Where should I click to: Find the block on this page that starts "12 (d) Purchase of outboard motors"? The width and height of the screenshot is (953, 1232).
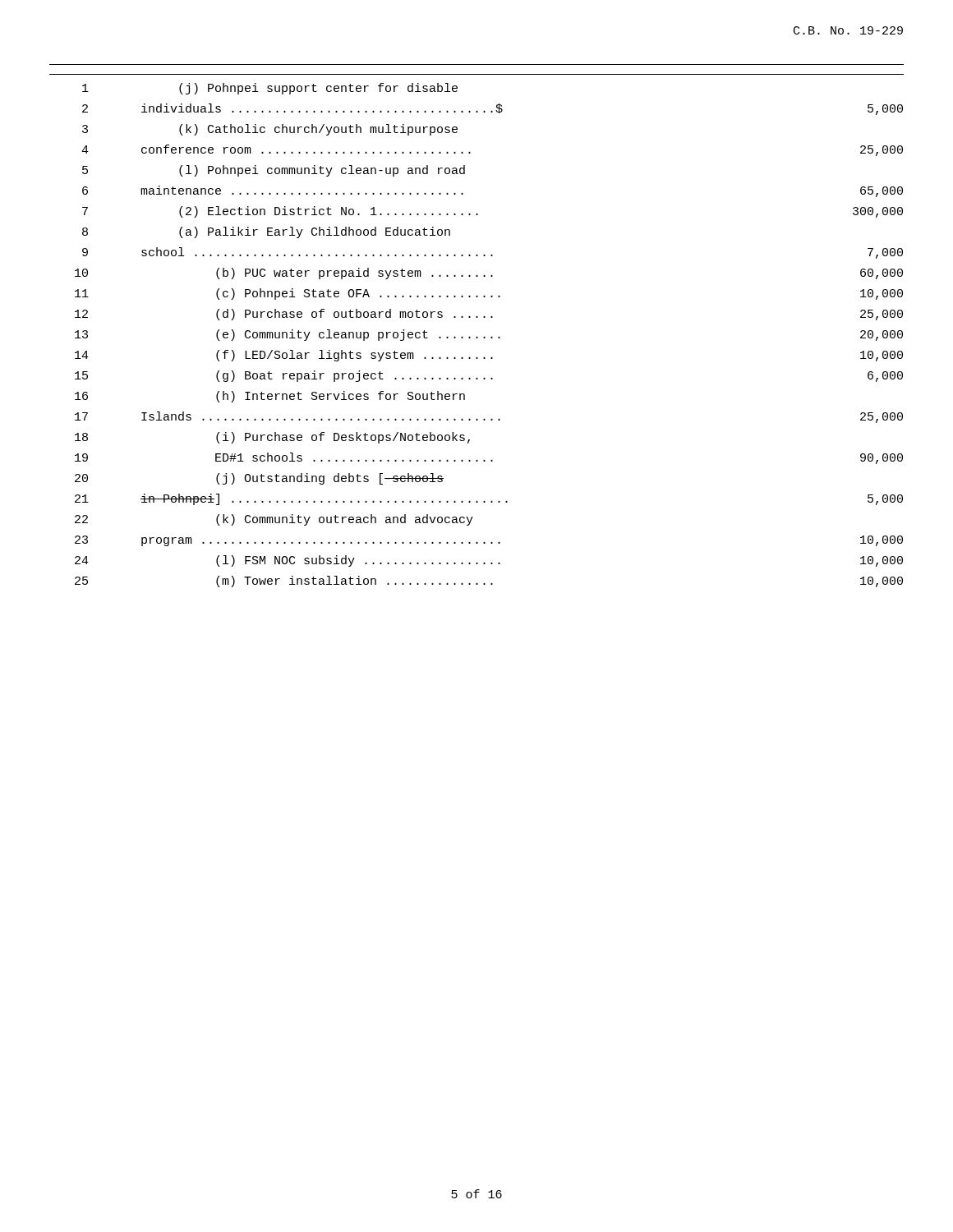476,315
